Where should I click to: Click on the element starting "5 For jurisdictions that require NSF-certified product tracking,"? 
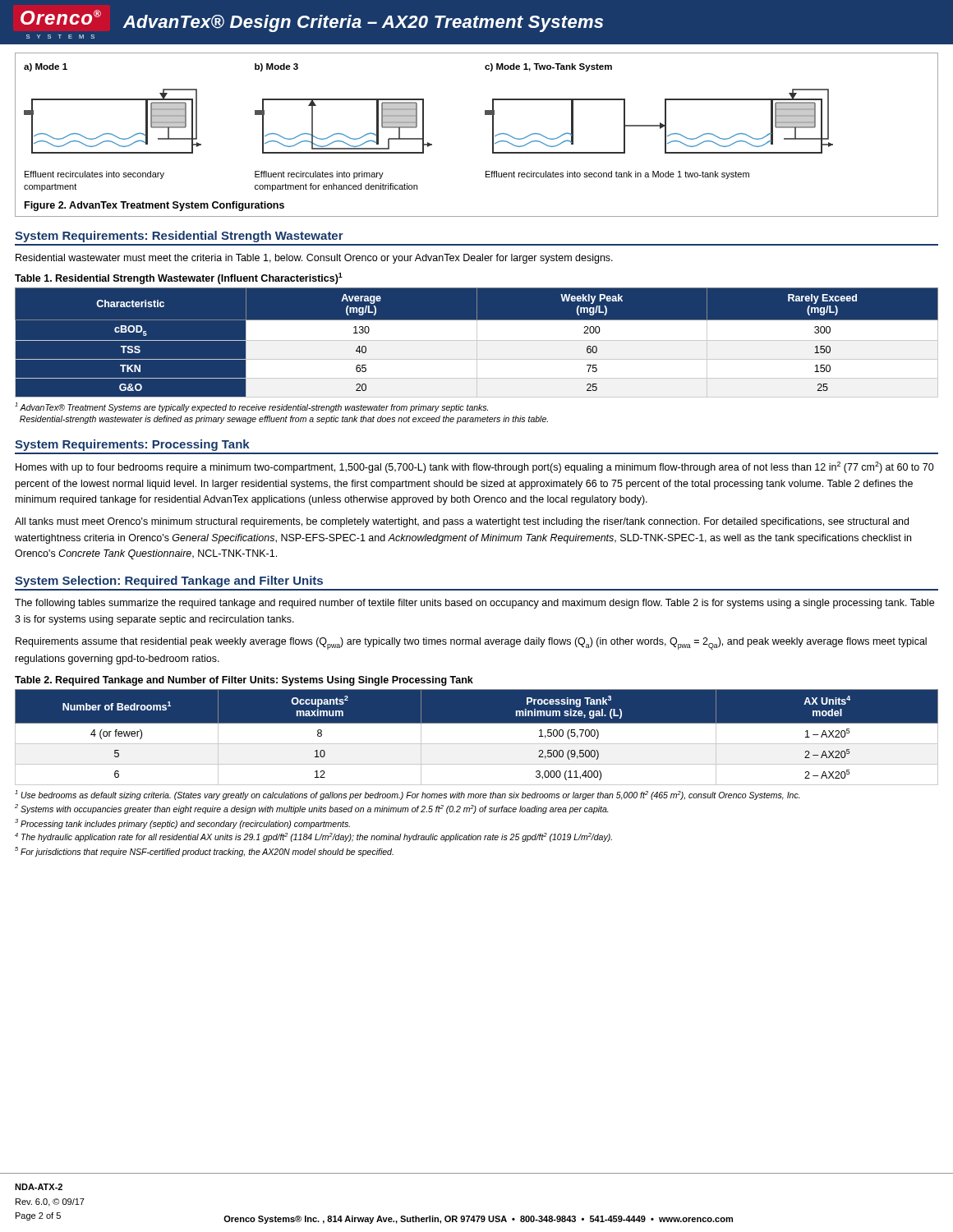click(205, 851)
